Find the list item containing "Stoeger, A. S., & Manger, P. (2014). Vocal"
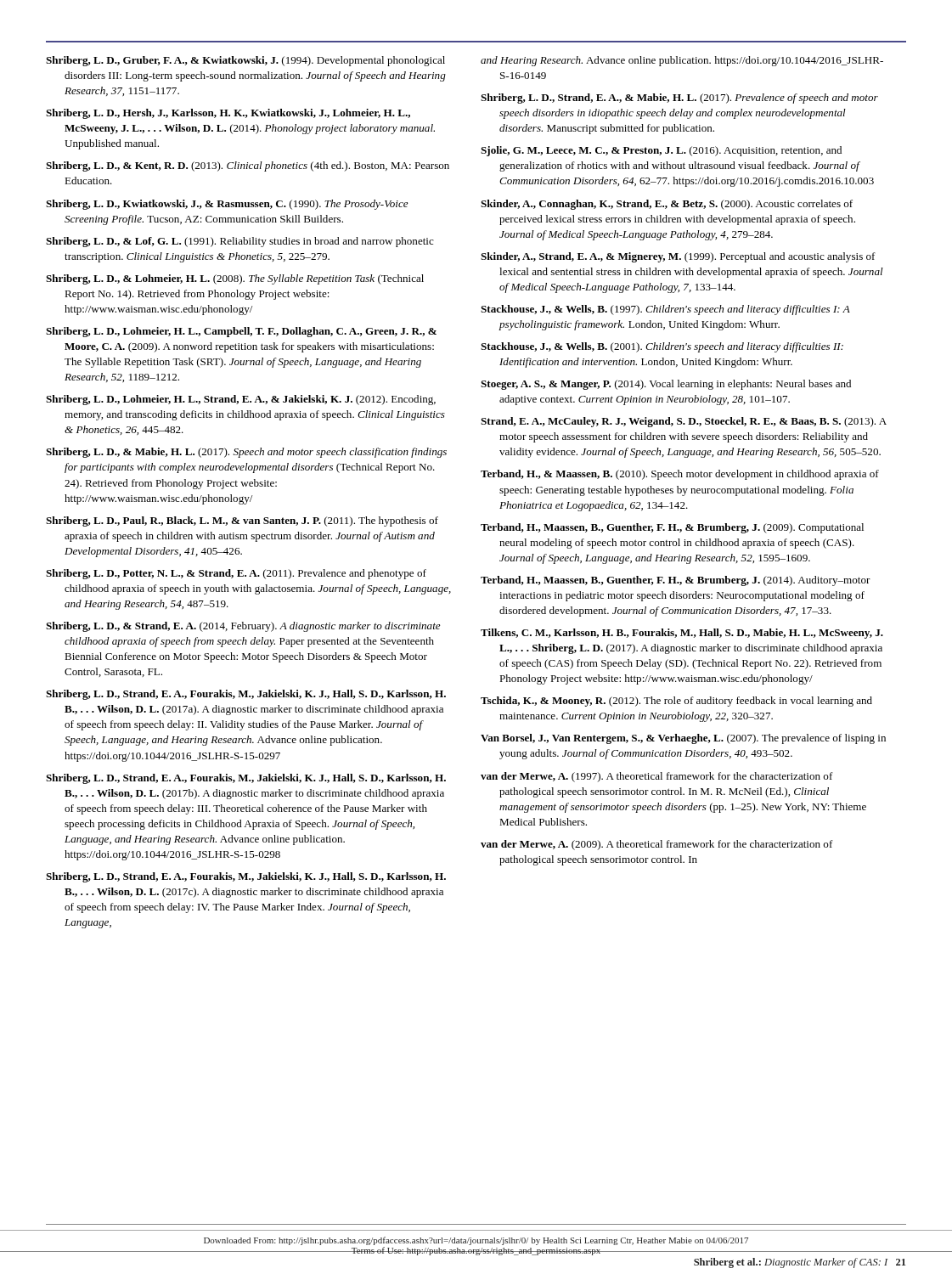The width and height of the screenshot is (952, 1274). point(666,391)
